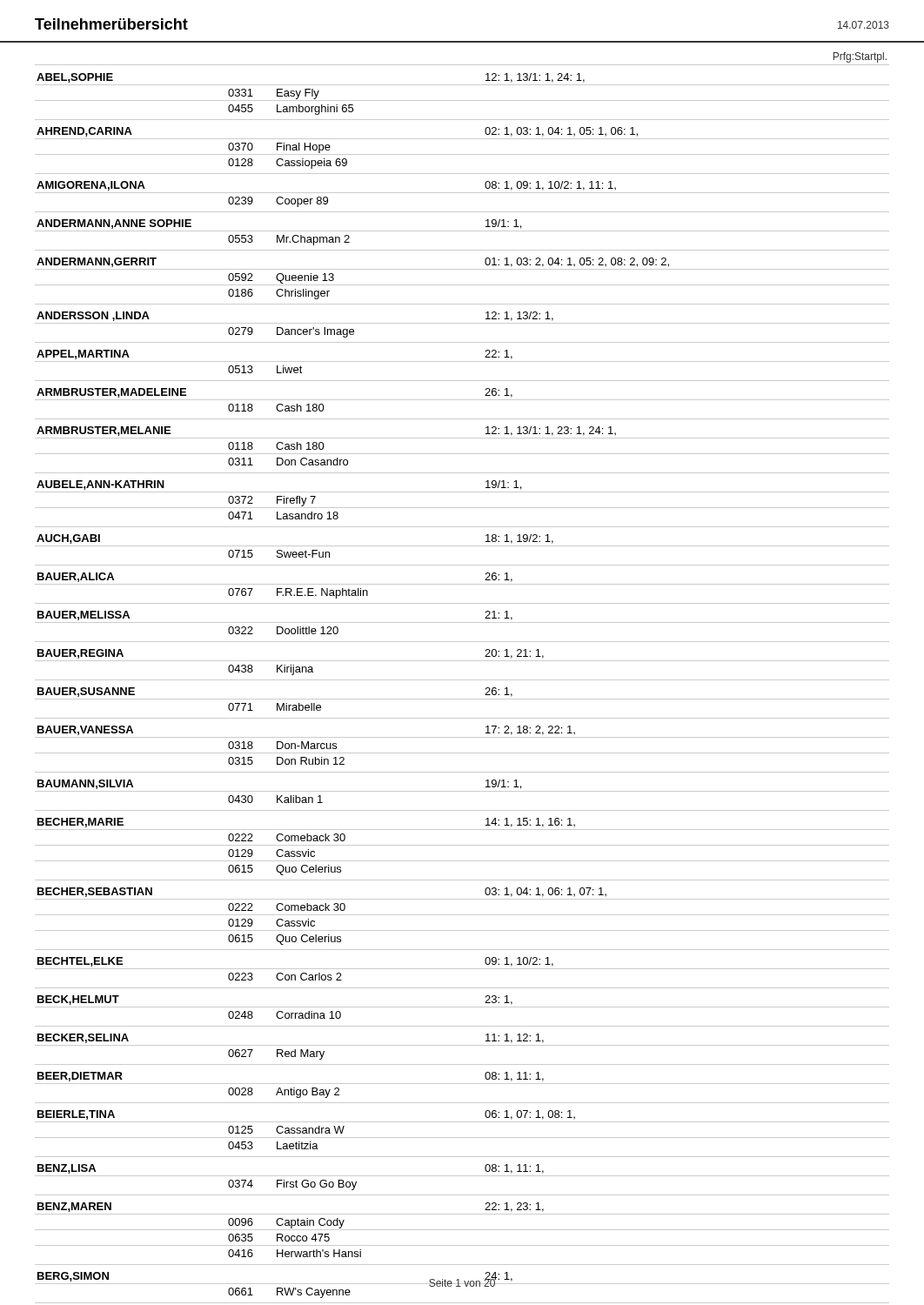Find the table that mentions "Kaliban 1"
This screenshot has width=924, height=1305.
click(462, 677)
